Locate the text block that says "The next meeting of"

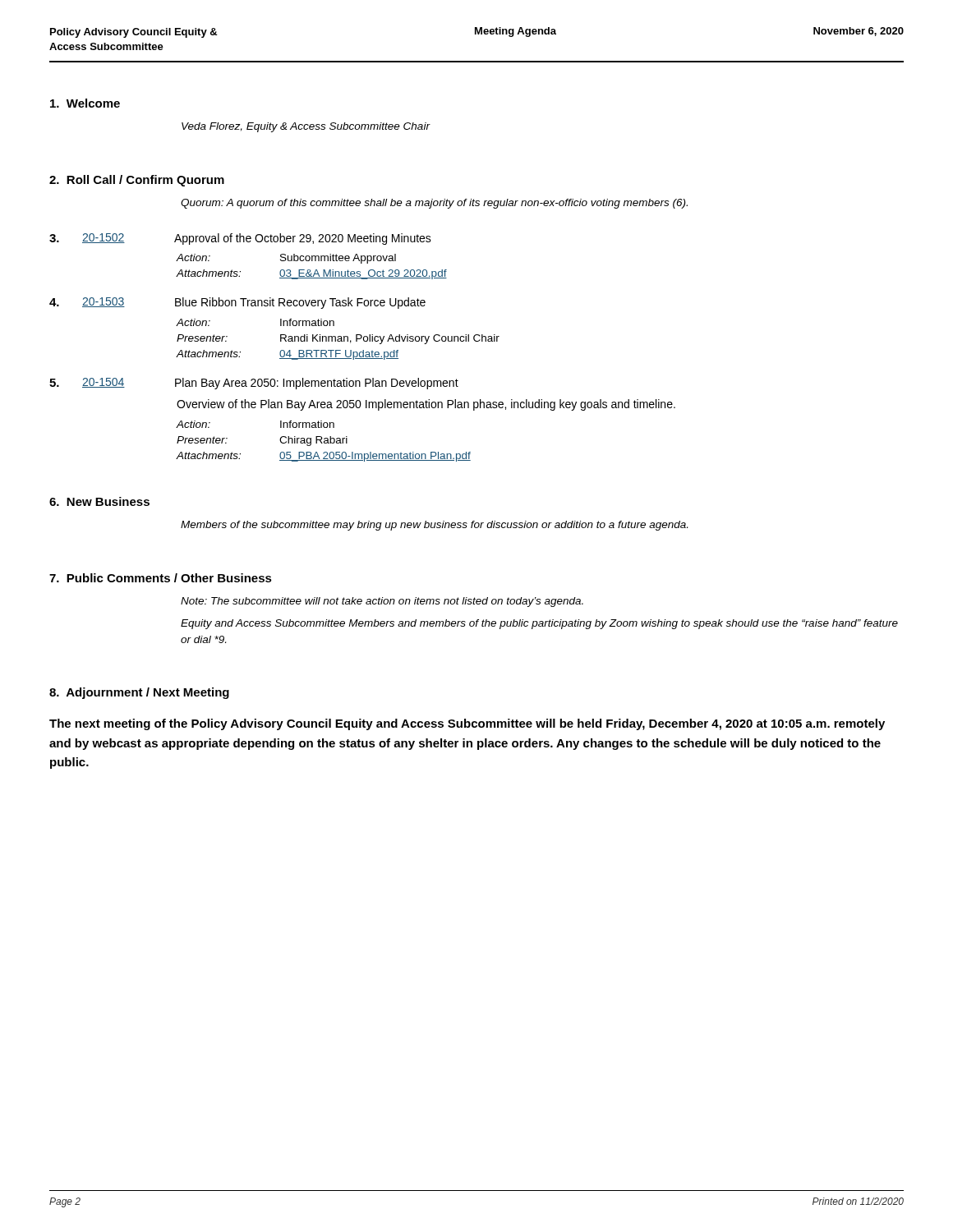467,742
